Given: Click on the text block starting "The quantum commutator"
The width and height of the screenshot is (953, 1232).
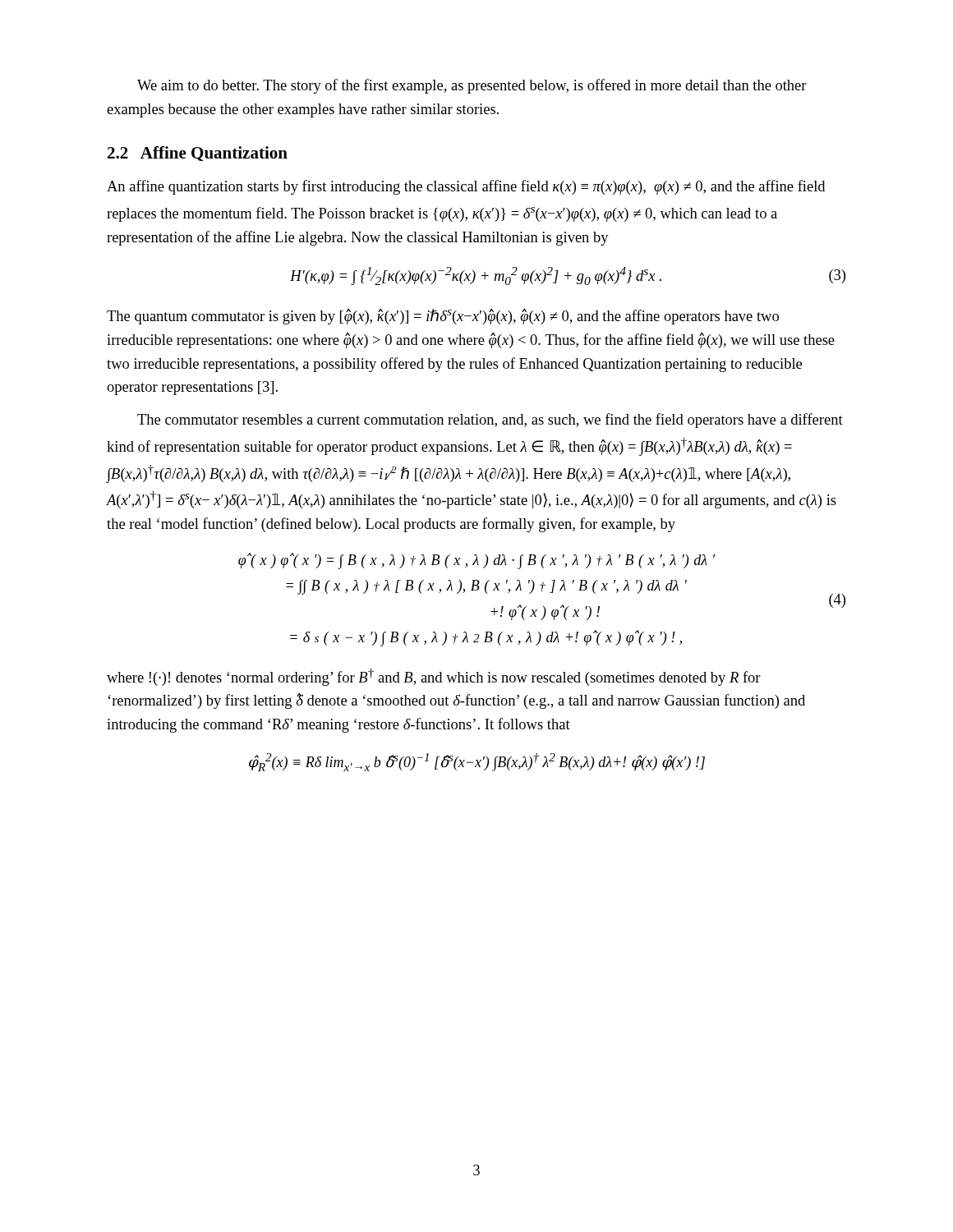Looking at the screenshot, I should tap(476, 419).
